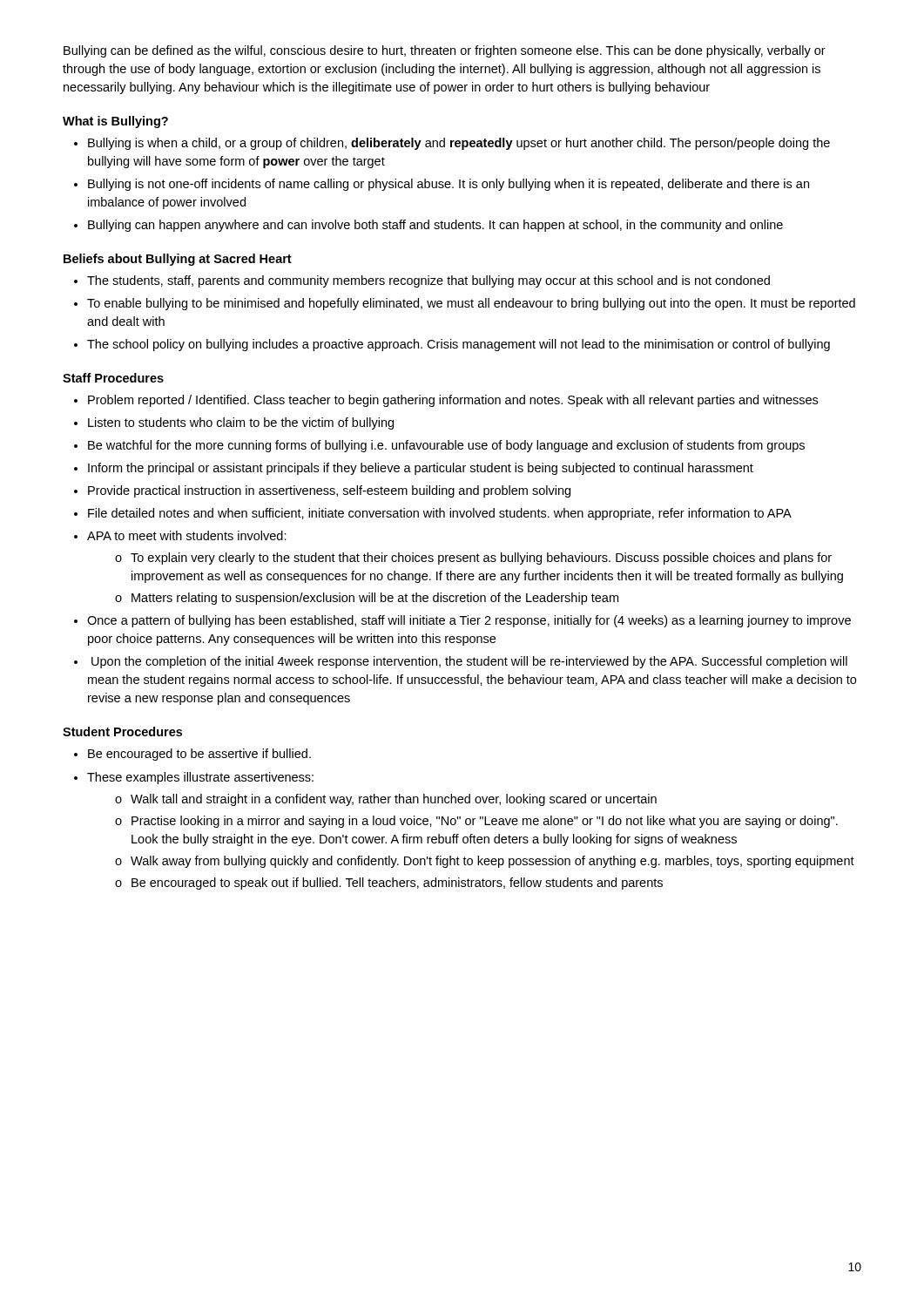Select the block starting "Provide practical instruction in assertiveness,"
924x1307 pixels.
click(329, 491)
